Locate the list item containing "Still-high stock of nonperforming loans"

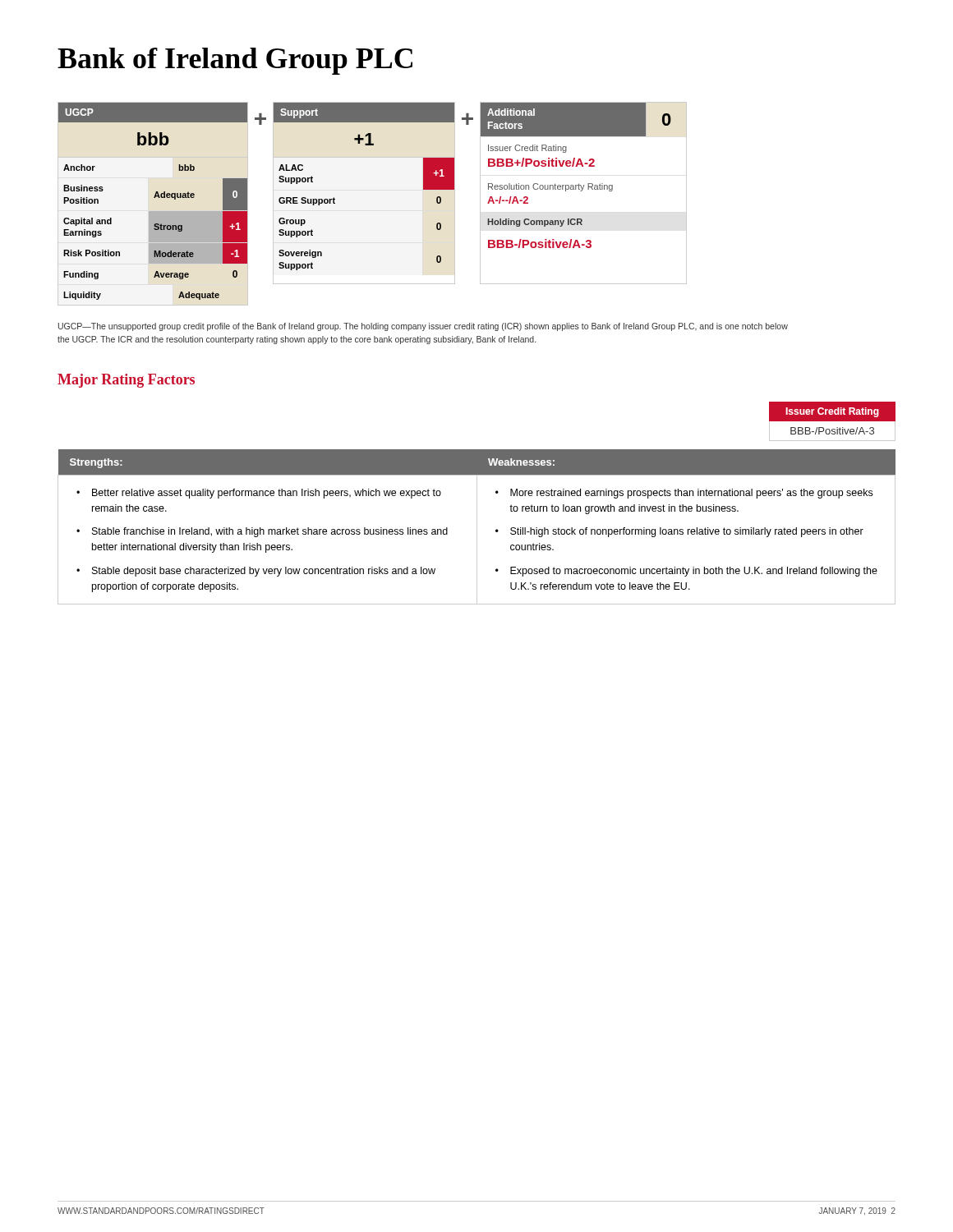pyautogui.click(x=686, y=539)
